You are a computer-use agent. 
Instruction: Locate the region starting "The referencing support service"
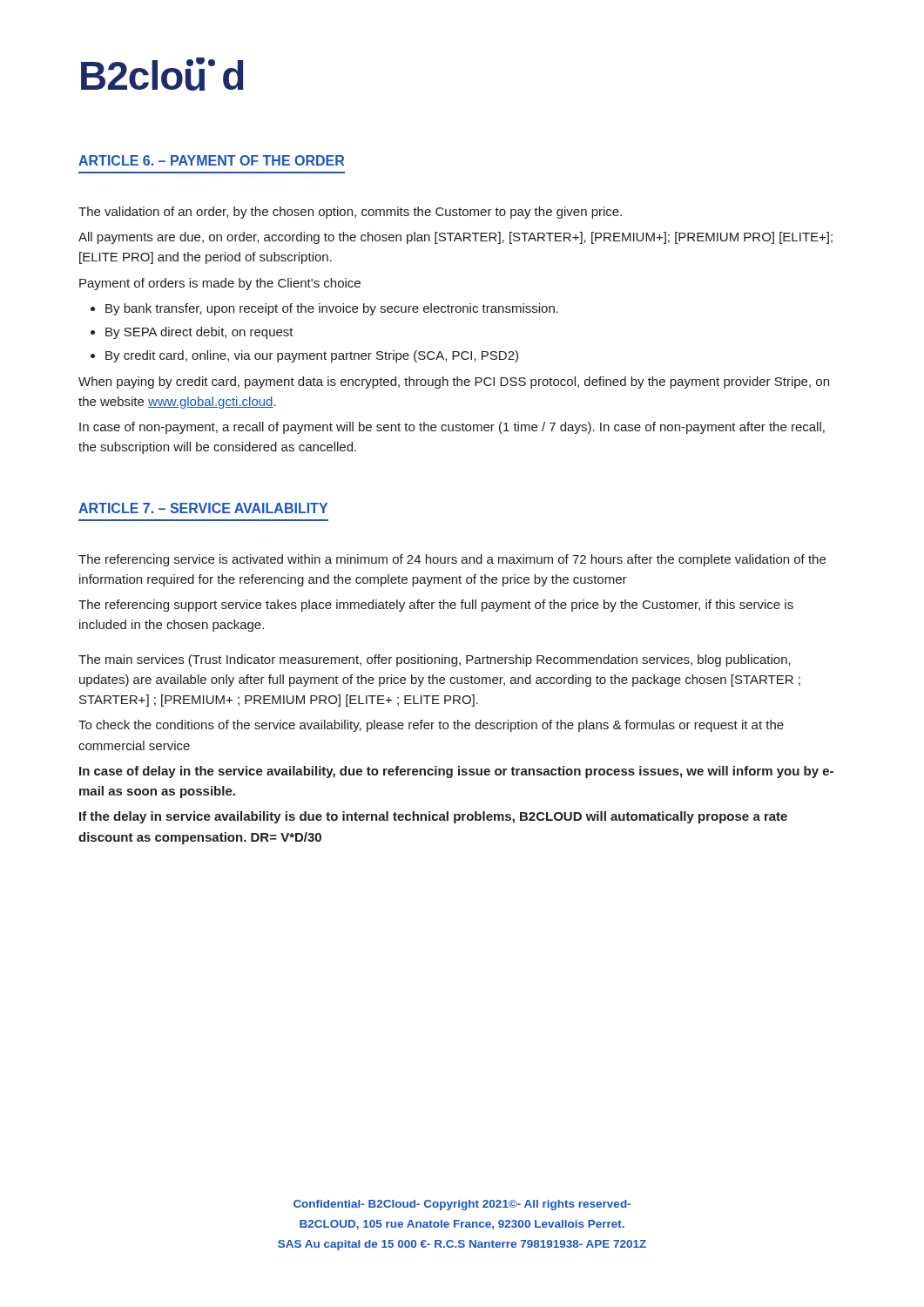pyautogui.click(x=436, y=614)
